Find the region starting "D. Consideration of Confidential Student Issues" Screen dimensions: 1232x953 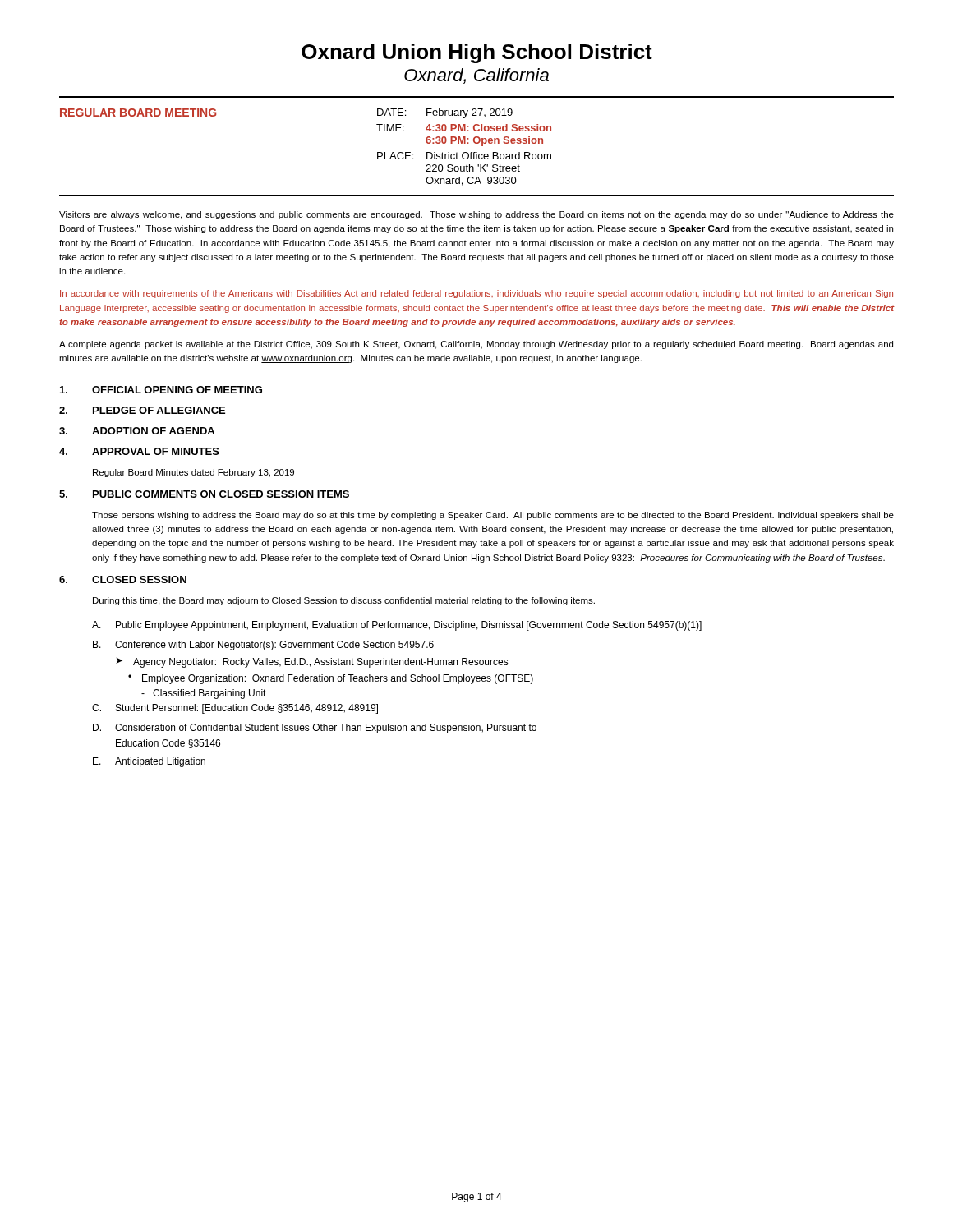coord(493,735)
